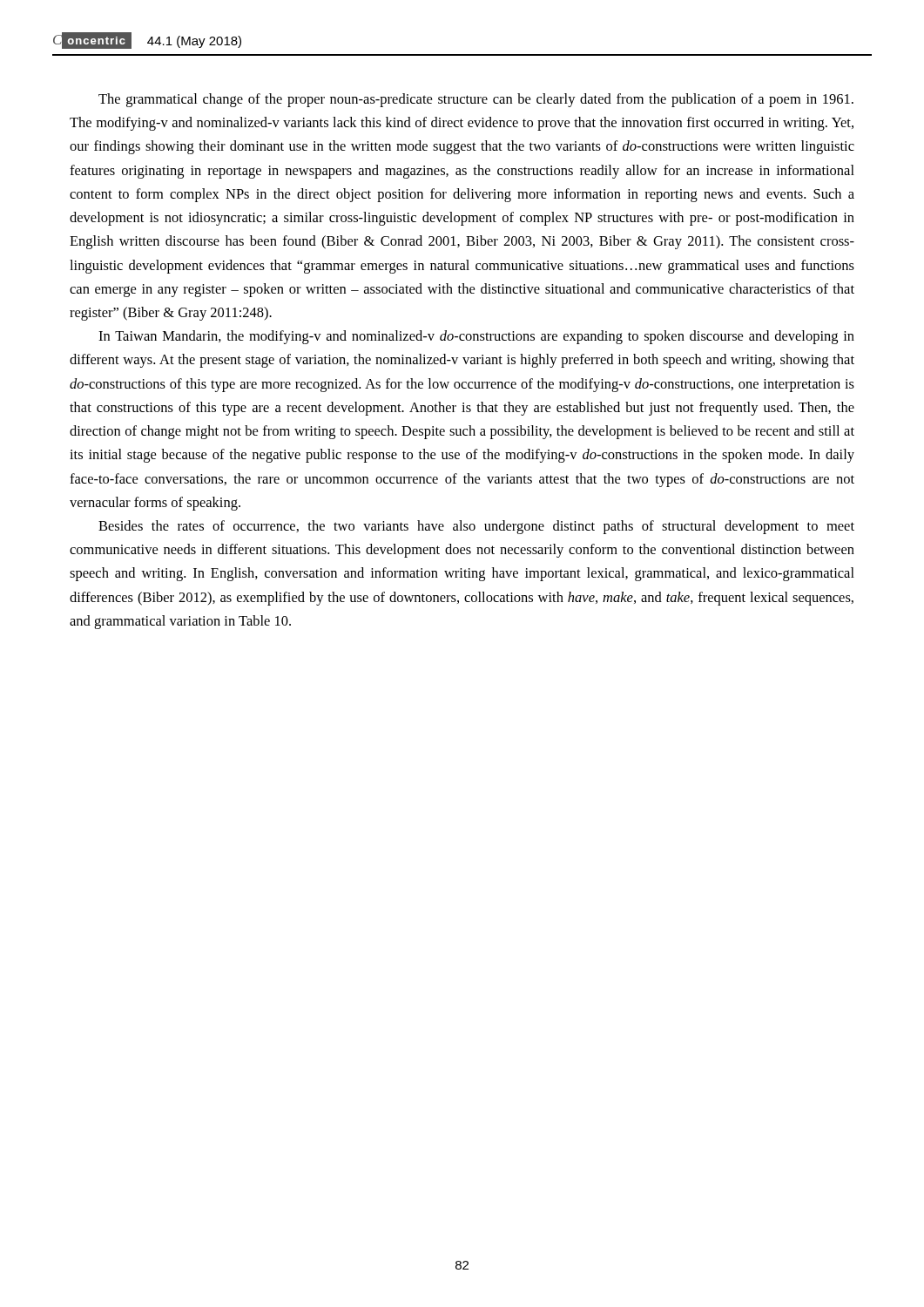The width and height of the screenshot is (924, 1307).
Task: Locate the element starting "Besides the rates of occurrence, the two"
Action: point(462,573)
